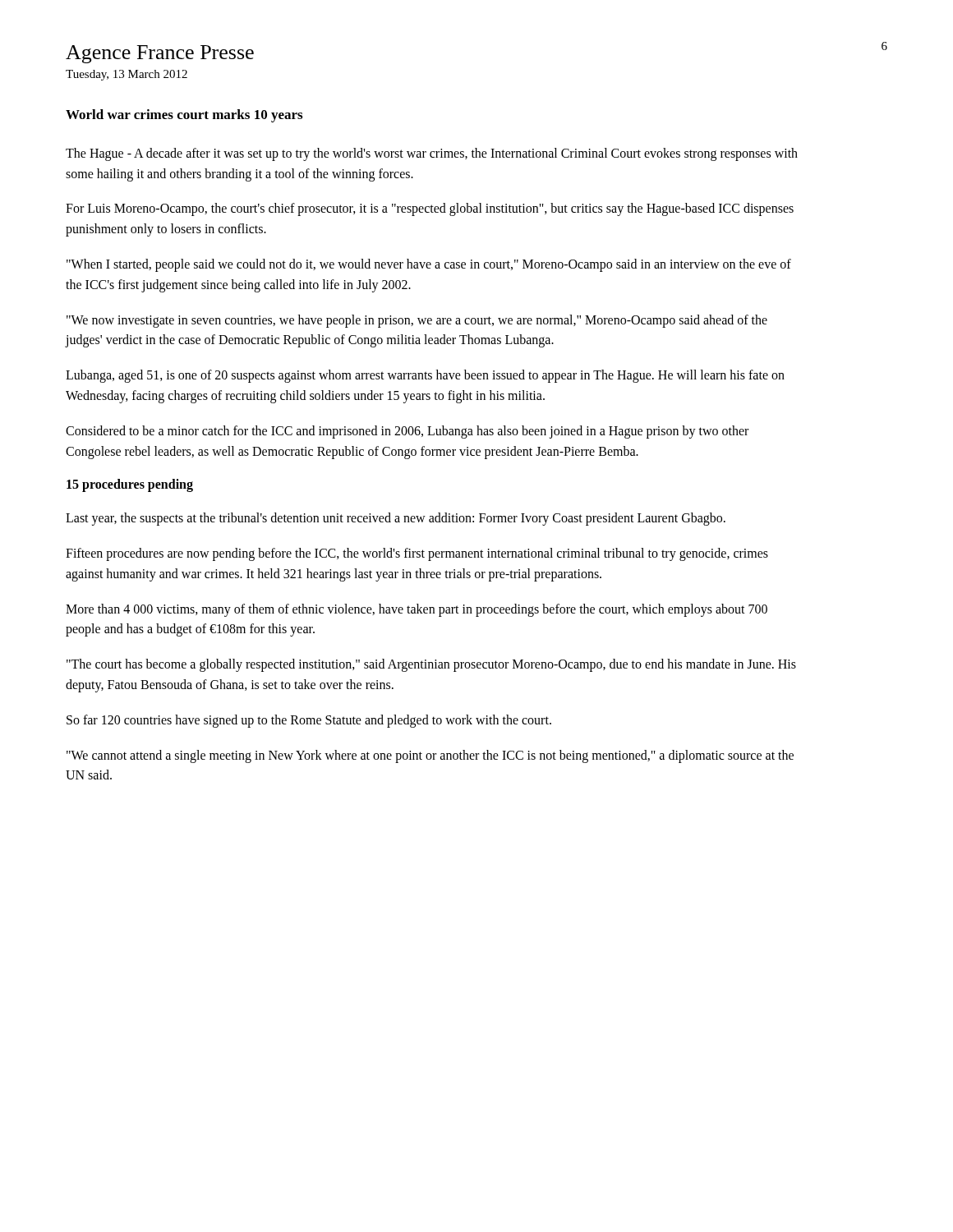The height and width of the screenshot is (1232, 953).
Task: Locate the element starting ""The court has become a globally respected"
Action: (431, 674)
